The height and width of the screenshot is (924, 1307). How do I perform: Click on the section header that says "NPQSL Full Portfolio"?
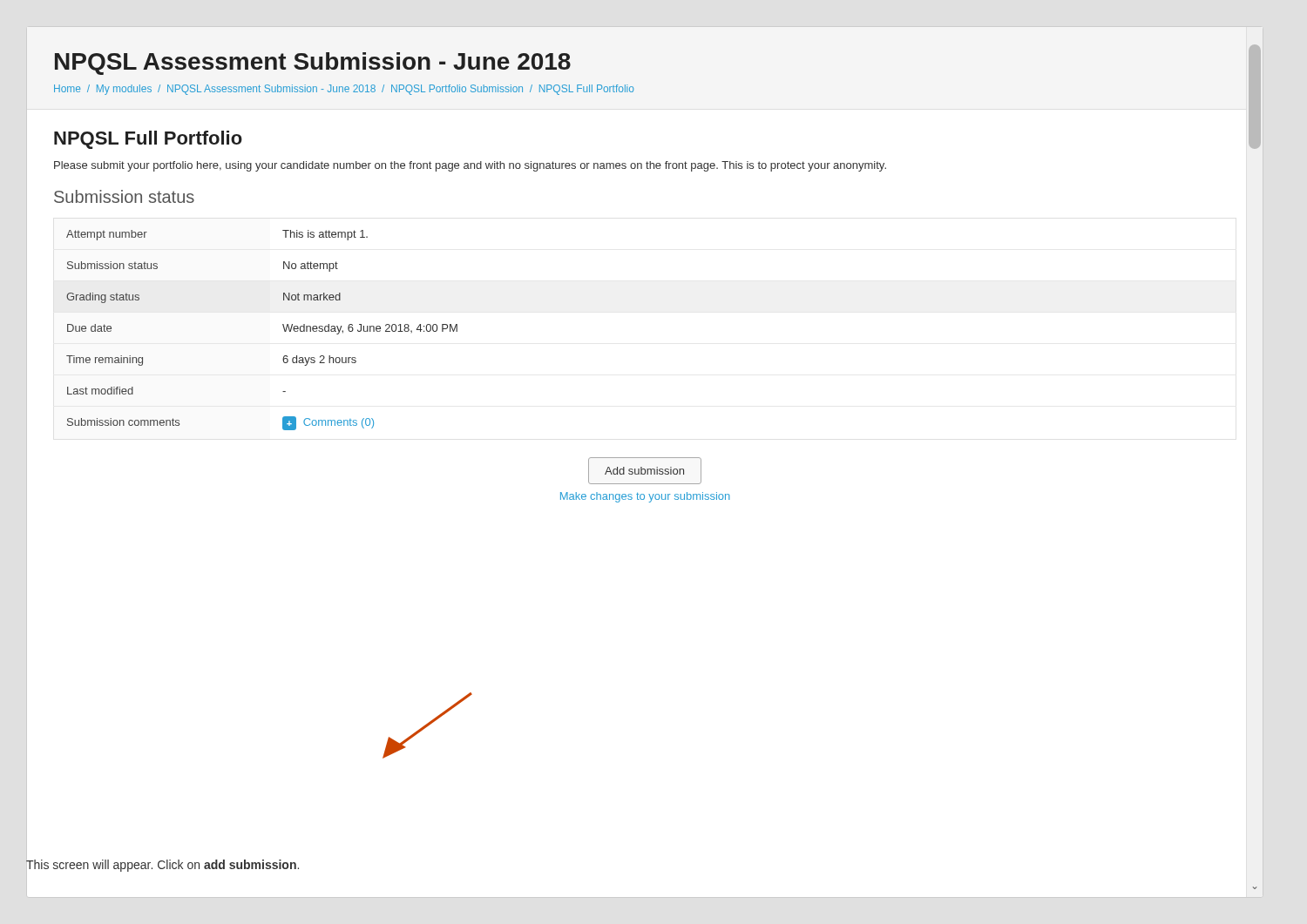click(148, 140)
